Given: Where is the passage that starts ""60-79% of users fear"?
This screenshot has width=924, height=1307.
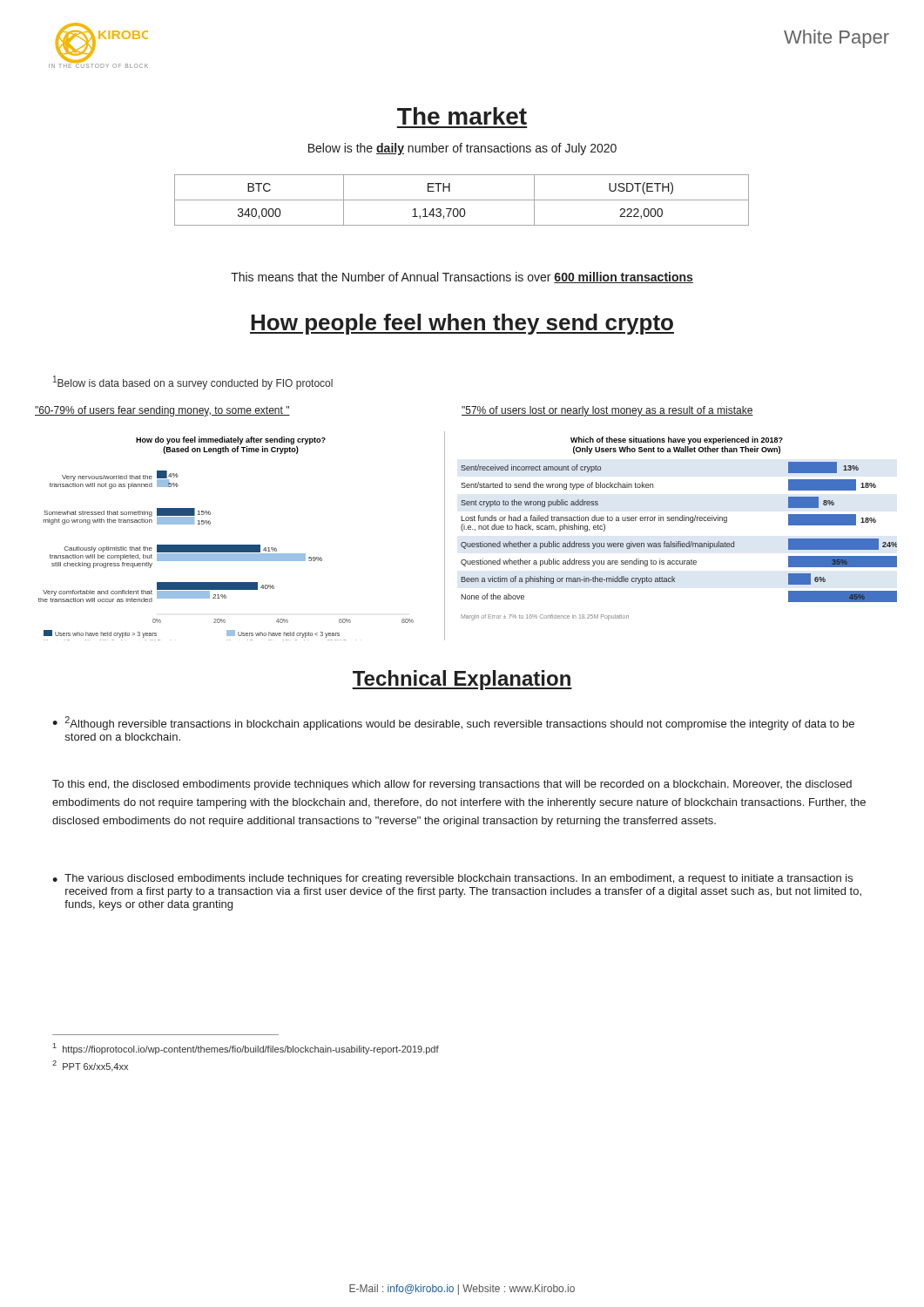Looking at the screenshot, I should coord(162,410).
